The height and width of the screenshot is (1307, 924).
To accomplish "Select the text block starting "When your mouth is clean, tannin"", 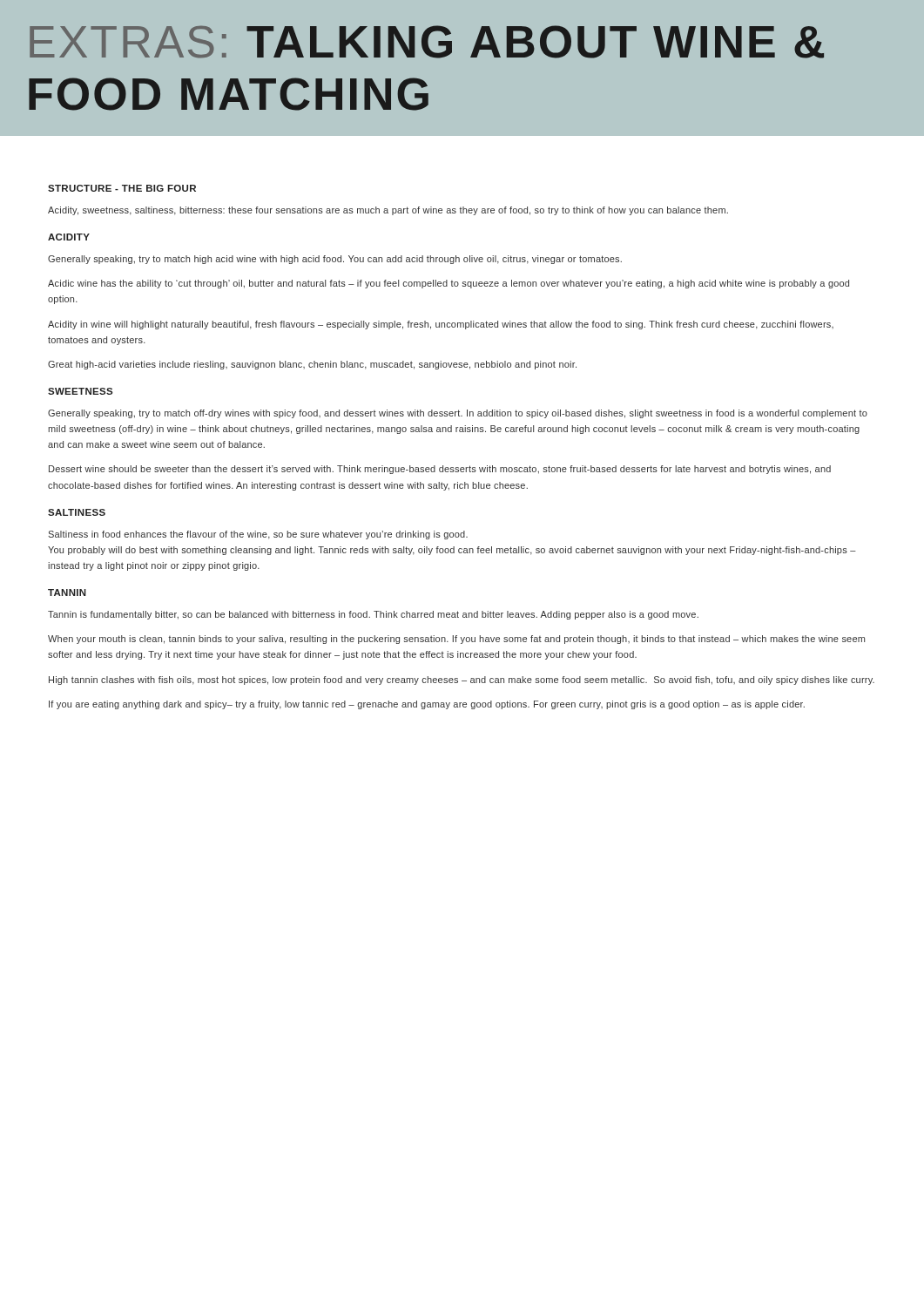I will click(x=457, y=647).
